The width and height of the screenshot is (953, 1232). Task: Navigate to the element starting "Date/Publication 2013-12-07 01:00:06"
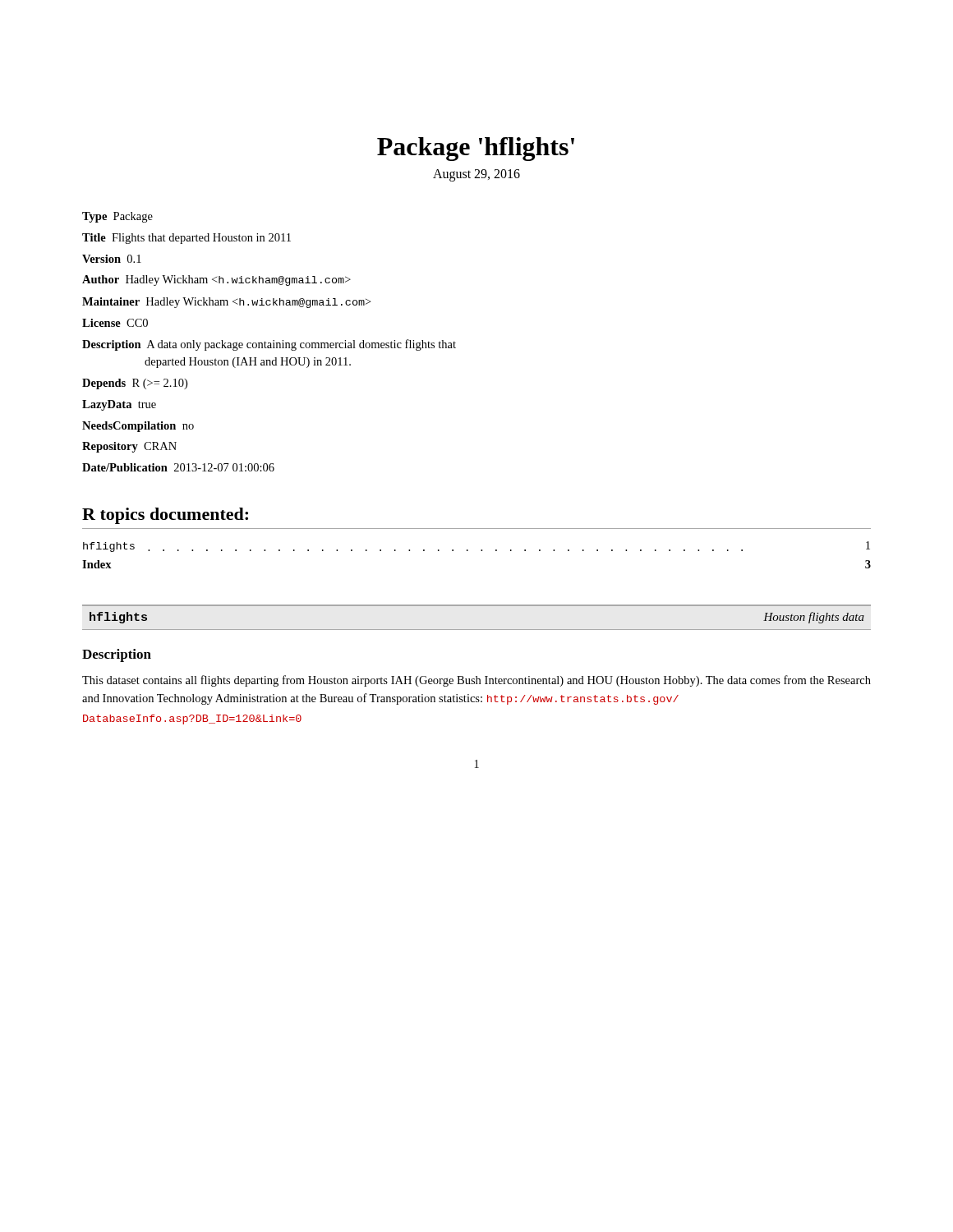click(x=178, y=467)
